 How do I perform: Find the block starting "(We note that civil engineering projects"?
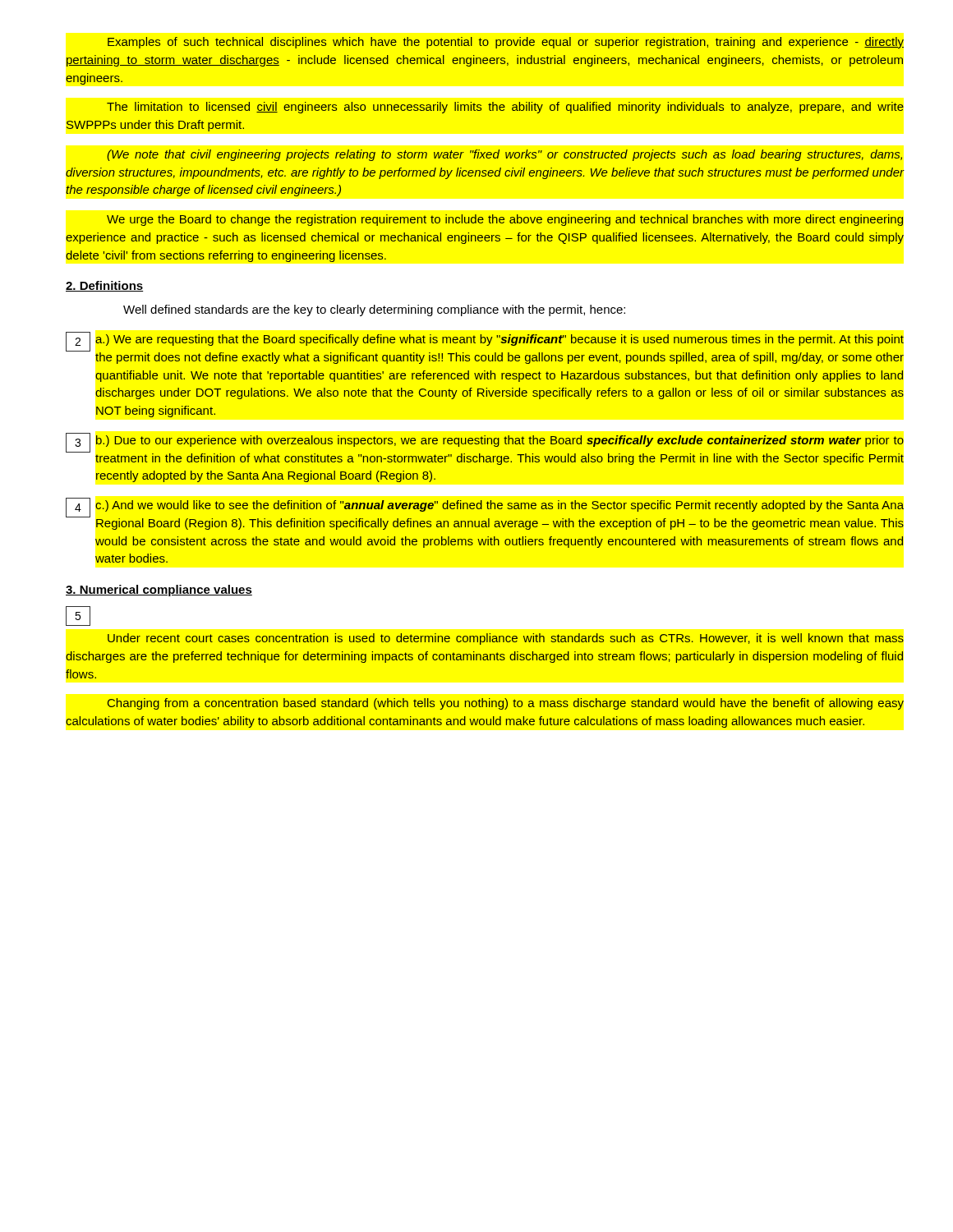point(485,172)
